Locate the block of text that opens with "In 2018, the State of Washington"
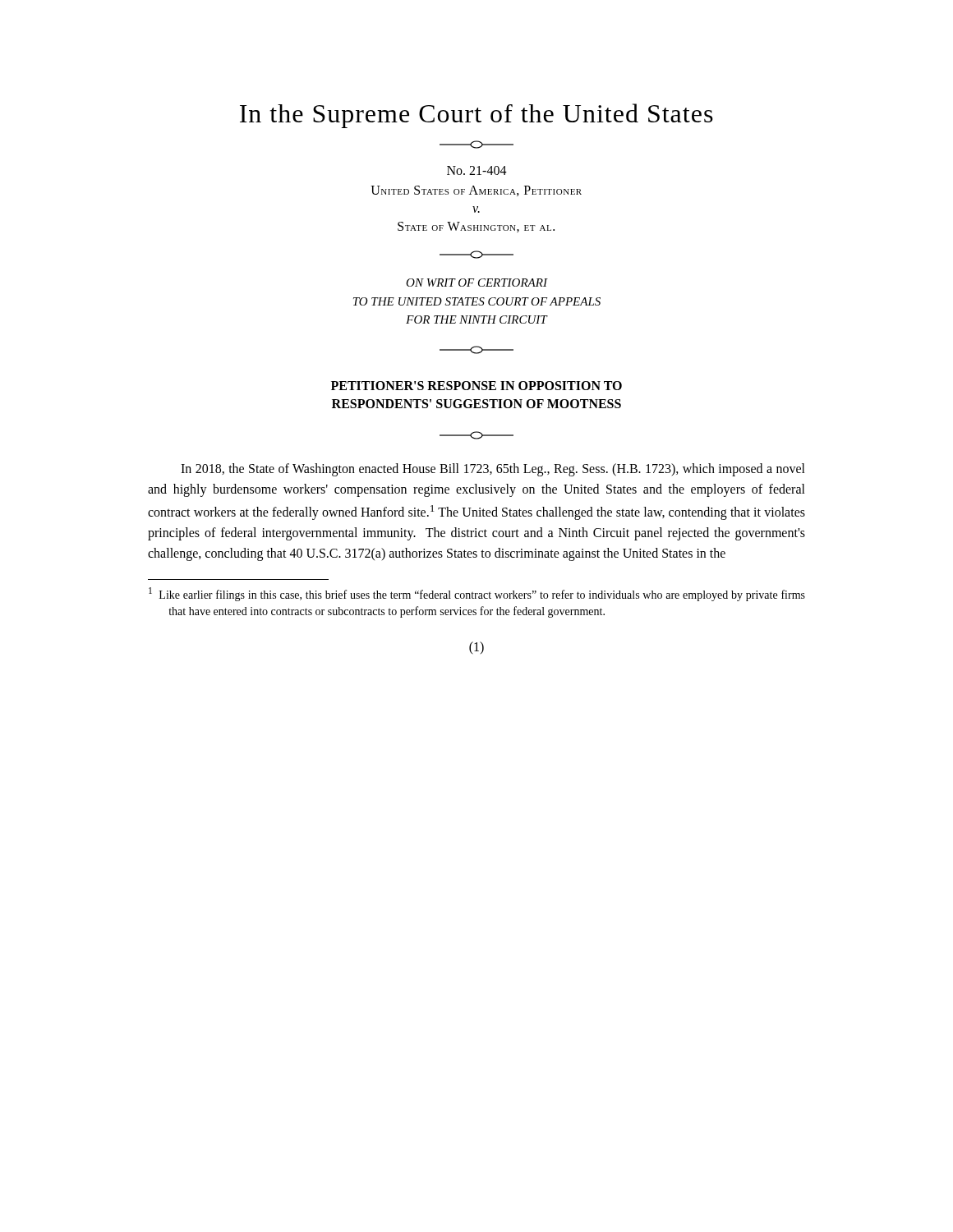The height and width of the screenshot is (1232, 953). pyautogui.click(x=476, y=512)
